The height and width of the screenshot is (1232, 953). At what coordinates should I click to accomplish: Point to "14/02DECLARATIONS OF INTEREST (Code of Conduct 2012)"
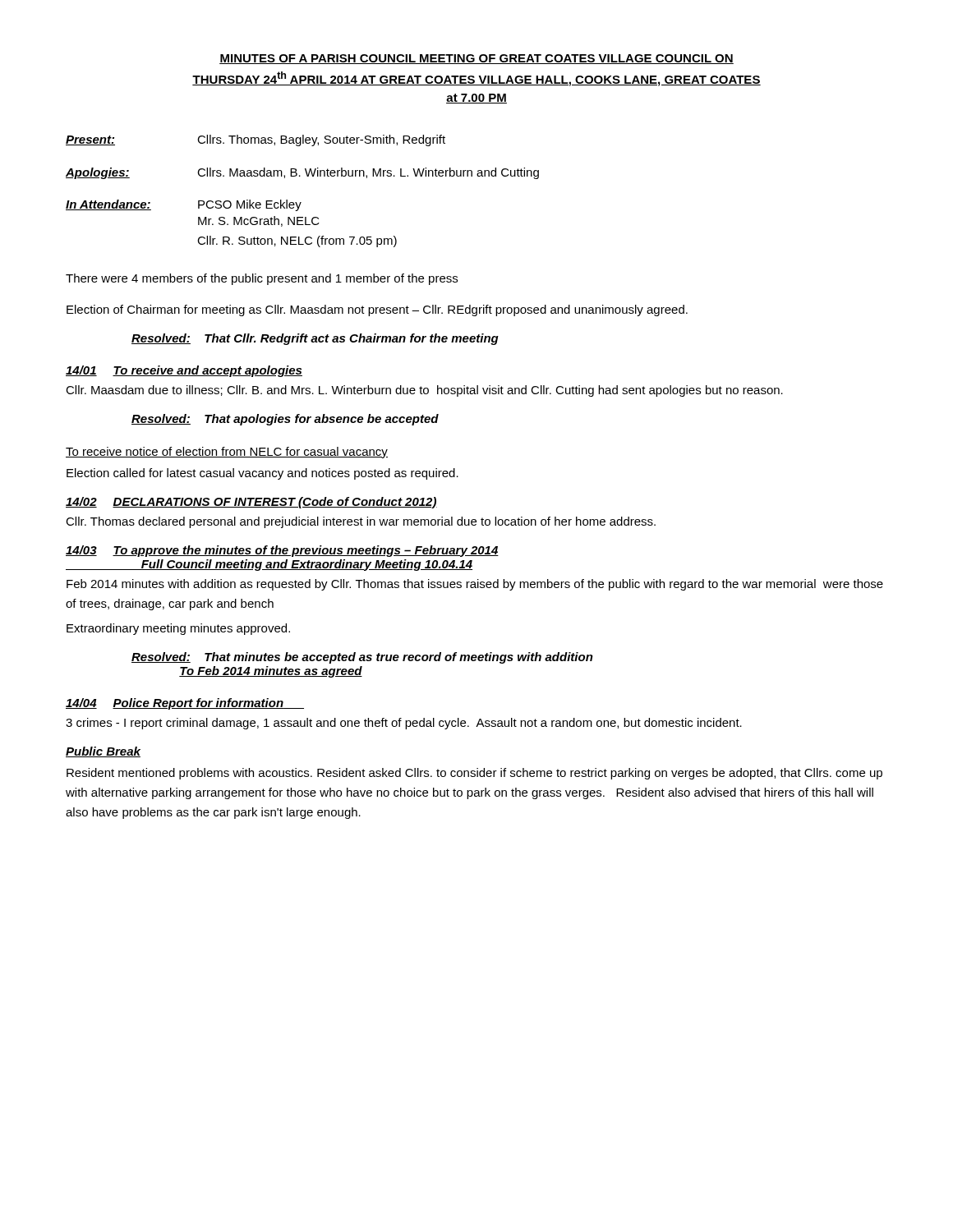tap(251, 501)
